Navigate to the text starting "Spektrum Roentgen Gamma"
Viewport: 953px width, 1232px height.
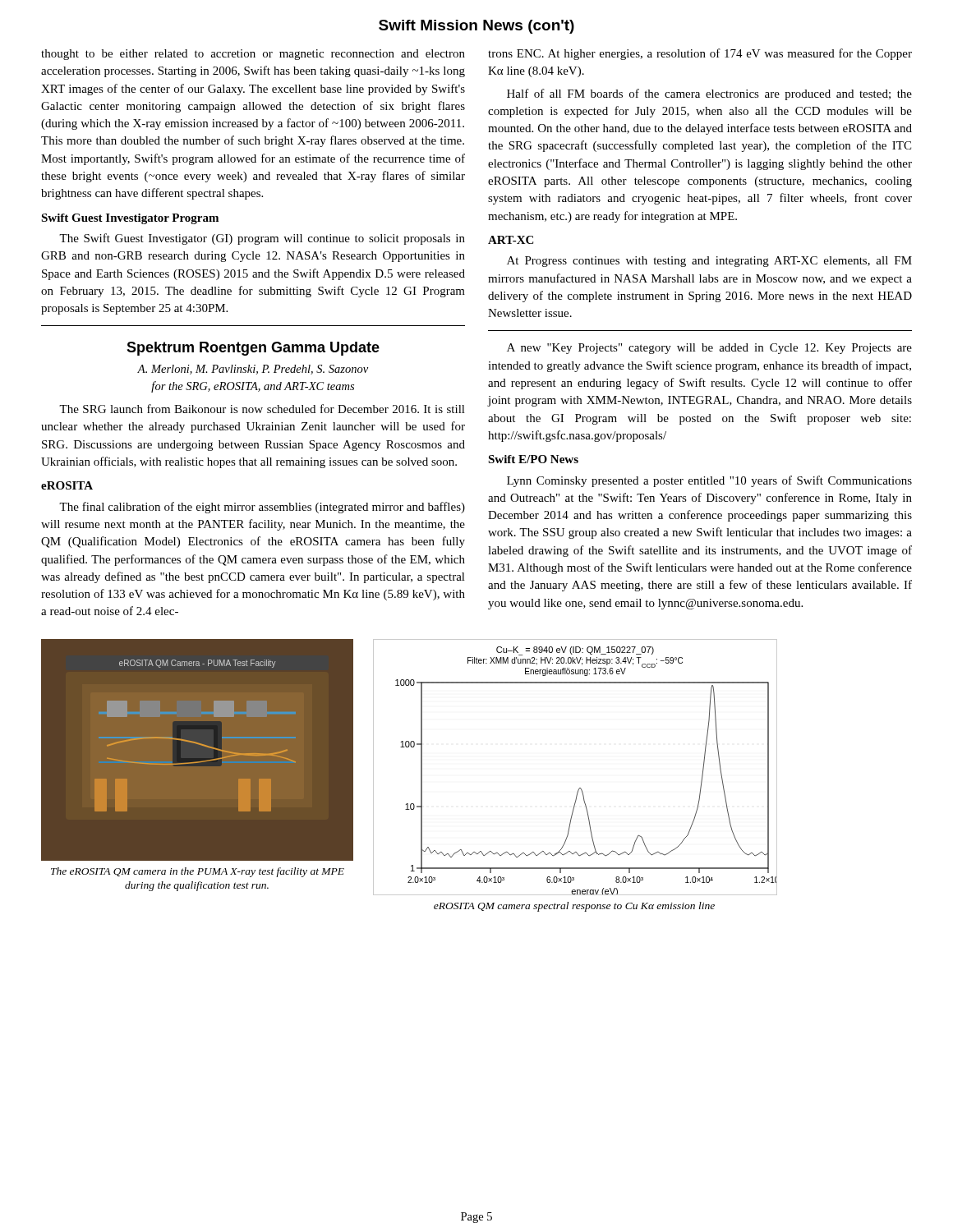[253, 366]
